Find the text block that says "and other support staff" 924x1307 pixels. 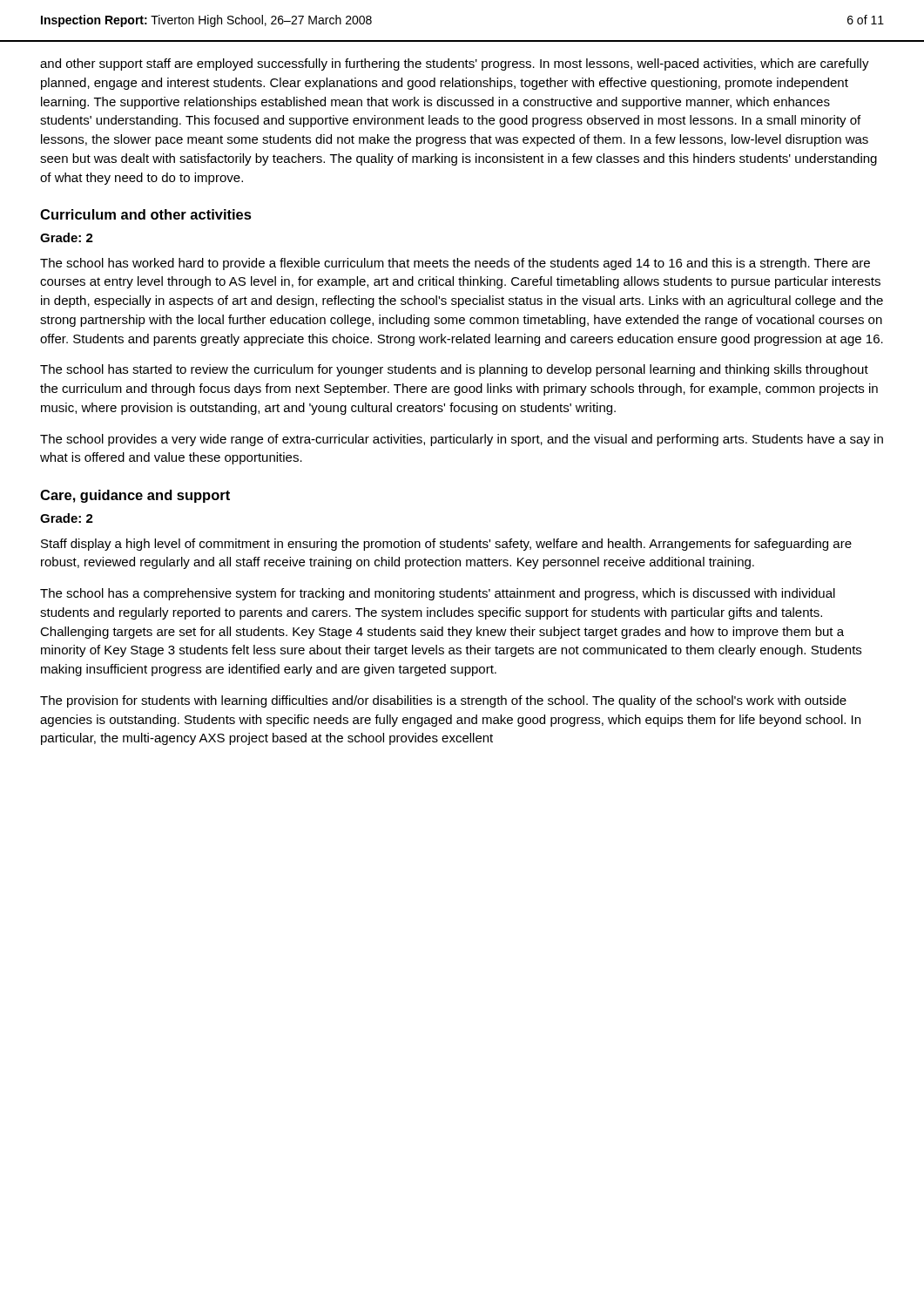[x=462, y=120]
